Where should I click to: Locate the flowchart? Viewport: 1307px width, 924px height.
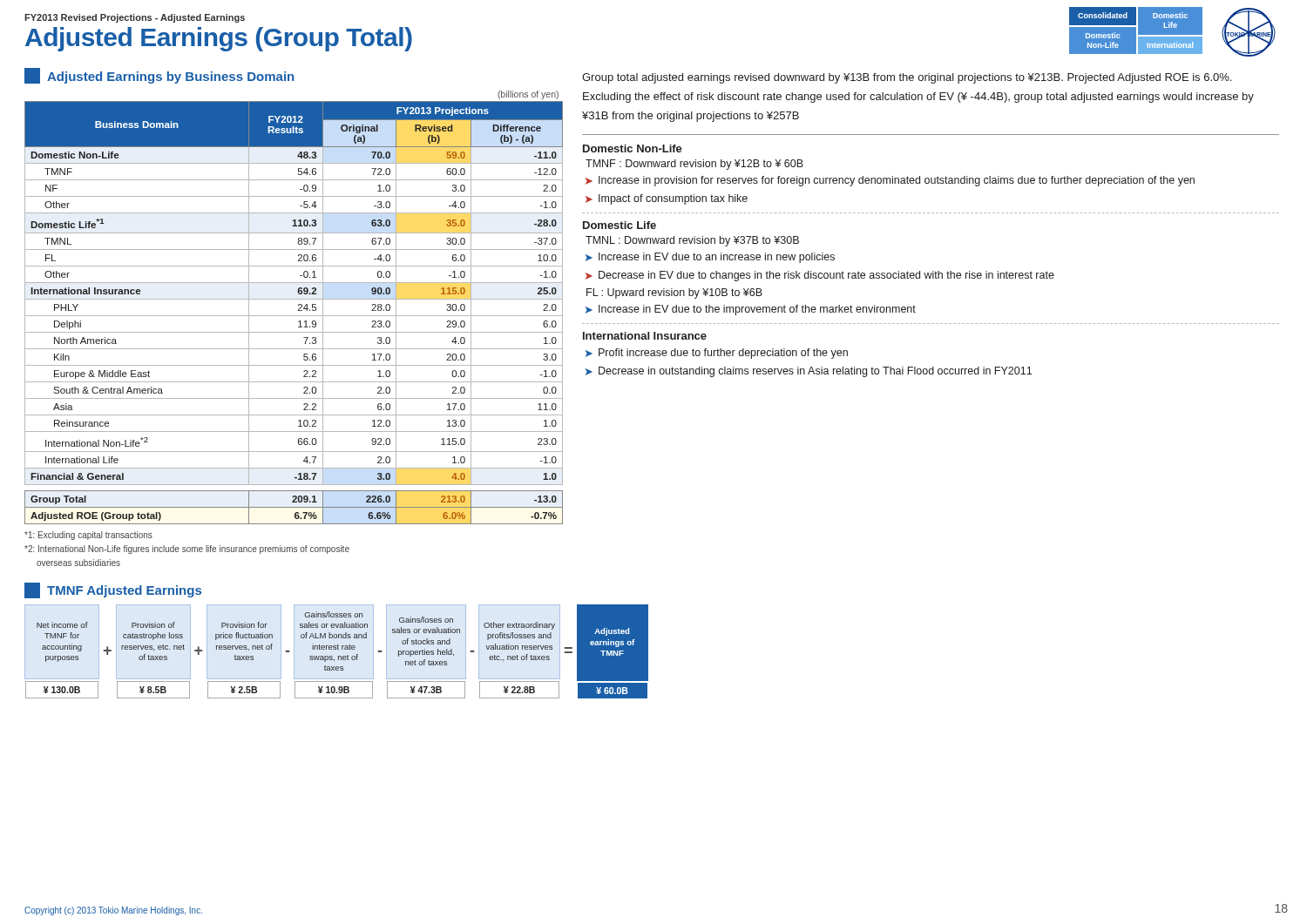299,651
